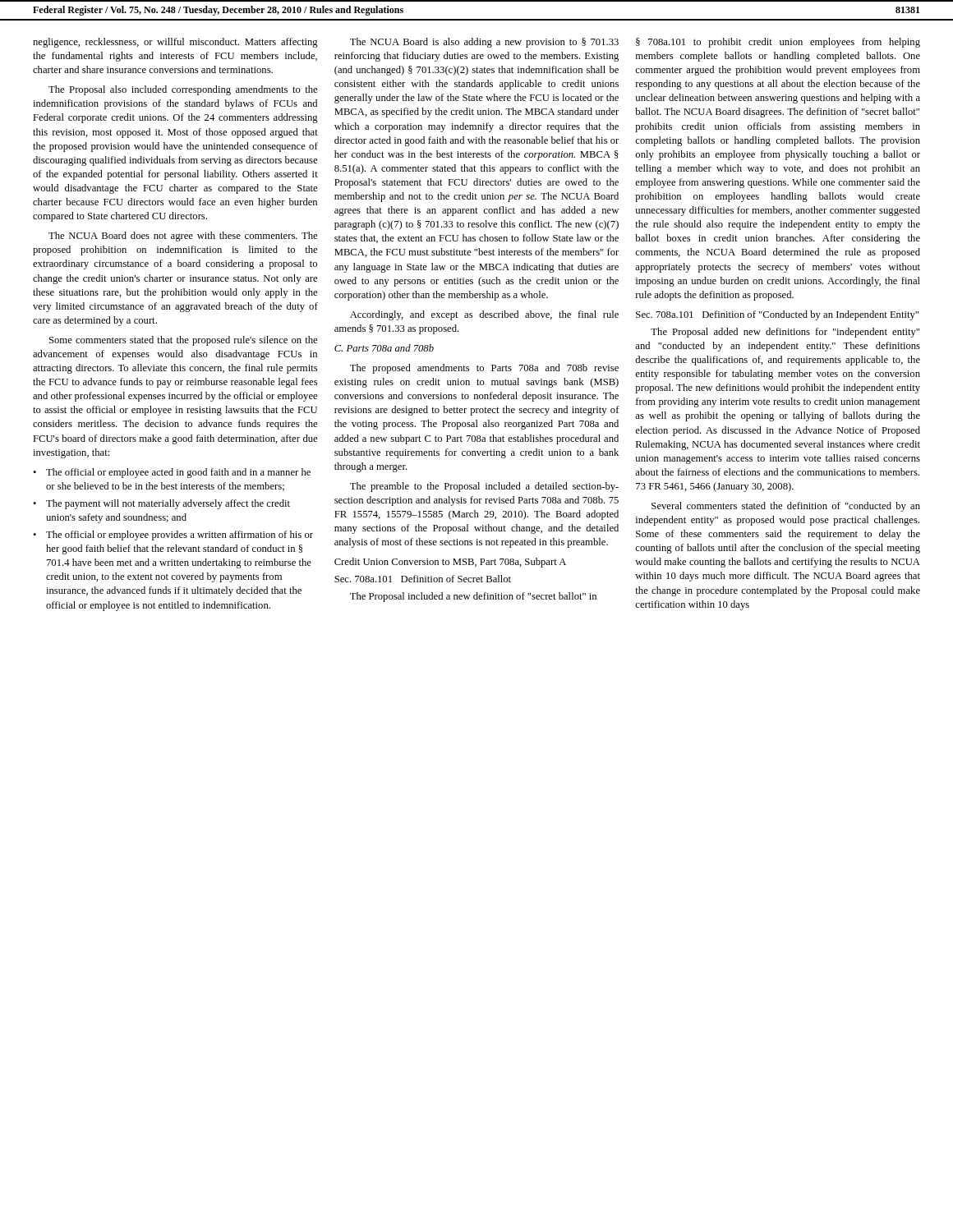Locate the text block that says "The preamble to the"
Screen dimensions: 1232x953
pyautogui.click(x=476, y=515)
